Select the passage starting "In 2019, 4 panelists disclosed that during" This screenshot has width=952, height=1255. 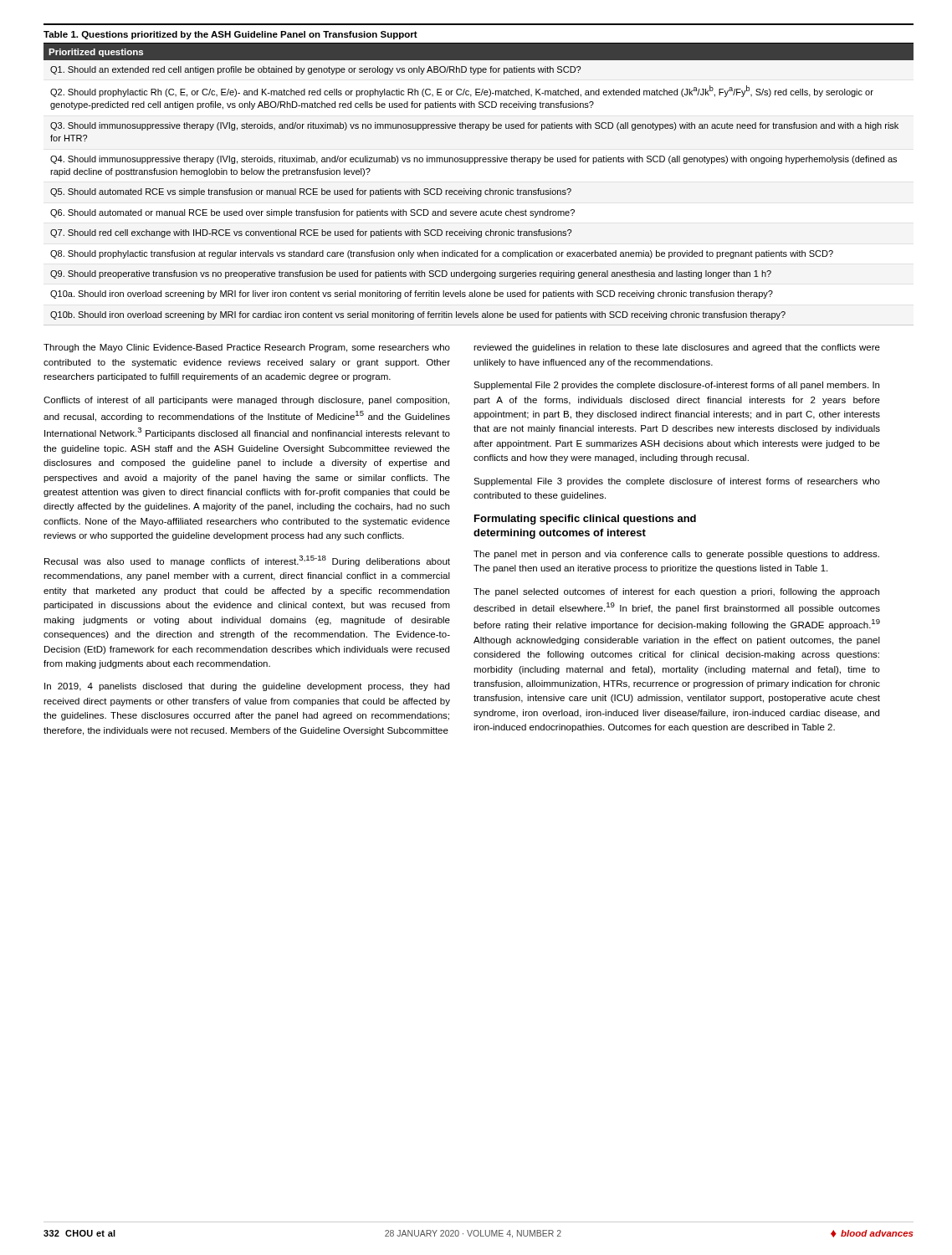coord(247,708)
